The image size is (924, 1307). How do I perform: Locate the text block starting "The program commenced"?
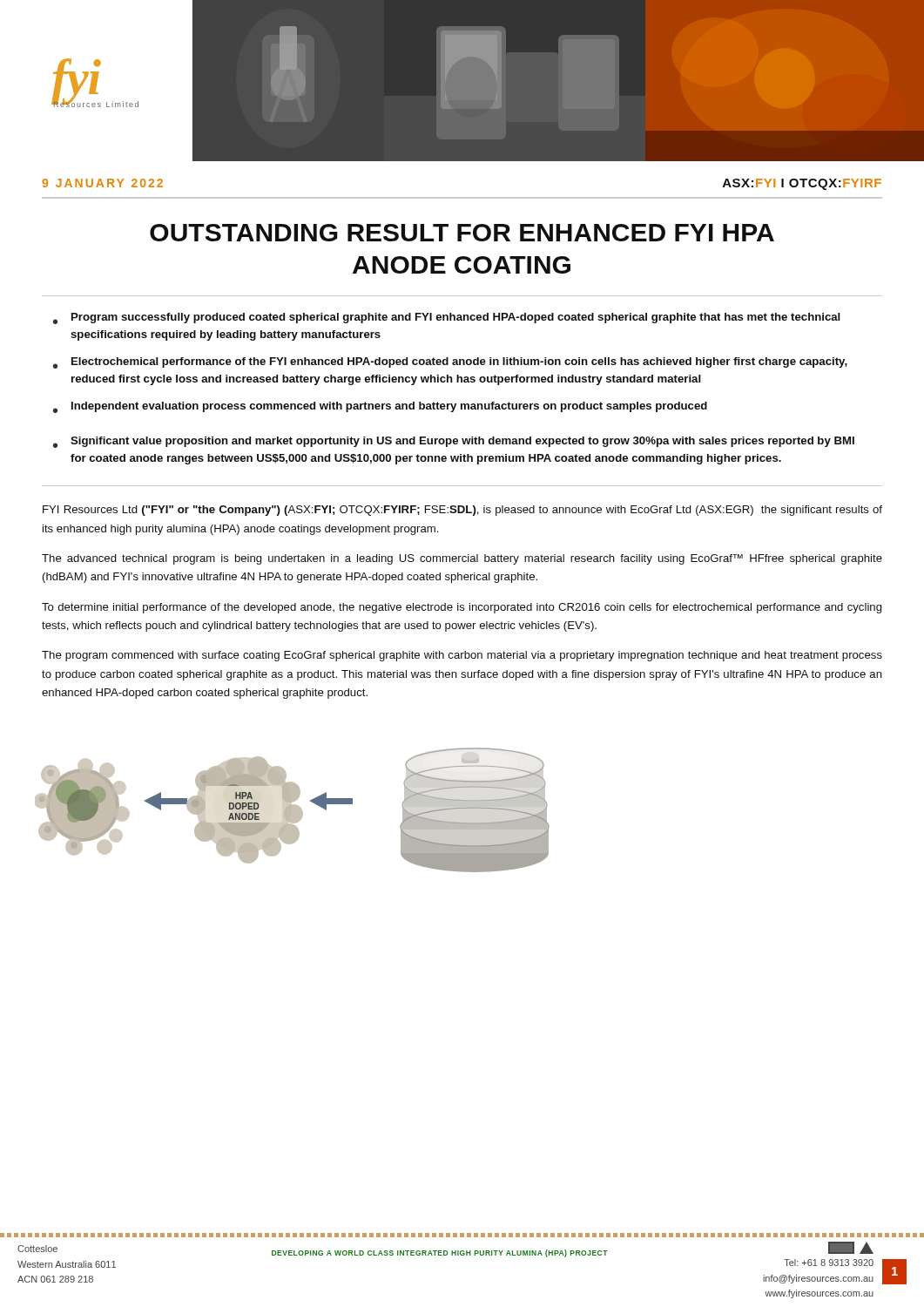pyautogui.click(x=462, y=674)
